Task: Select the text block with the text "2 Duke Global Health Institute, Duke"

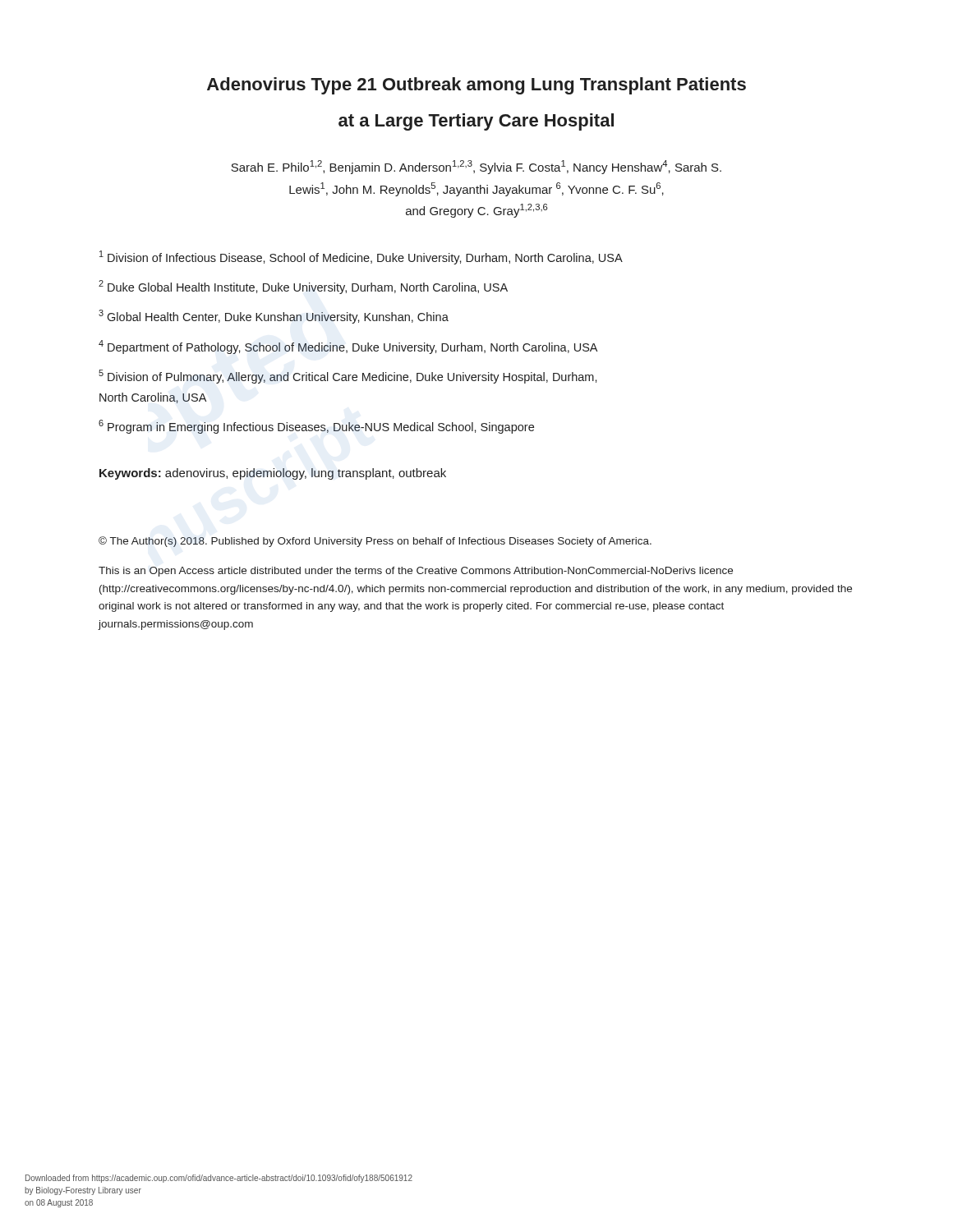Action: coord(303,286)
